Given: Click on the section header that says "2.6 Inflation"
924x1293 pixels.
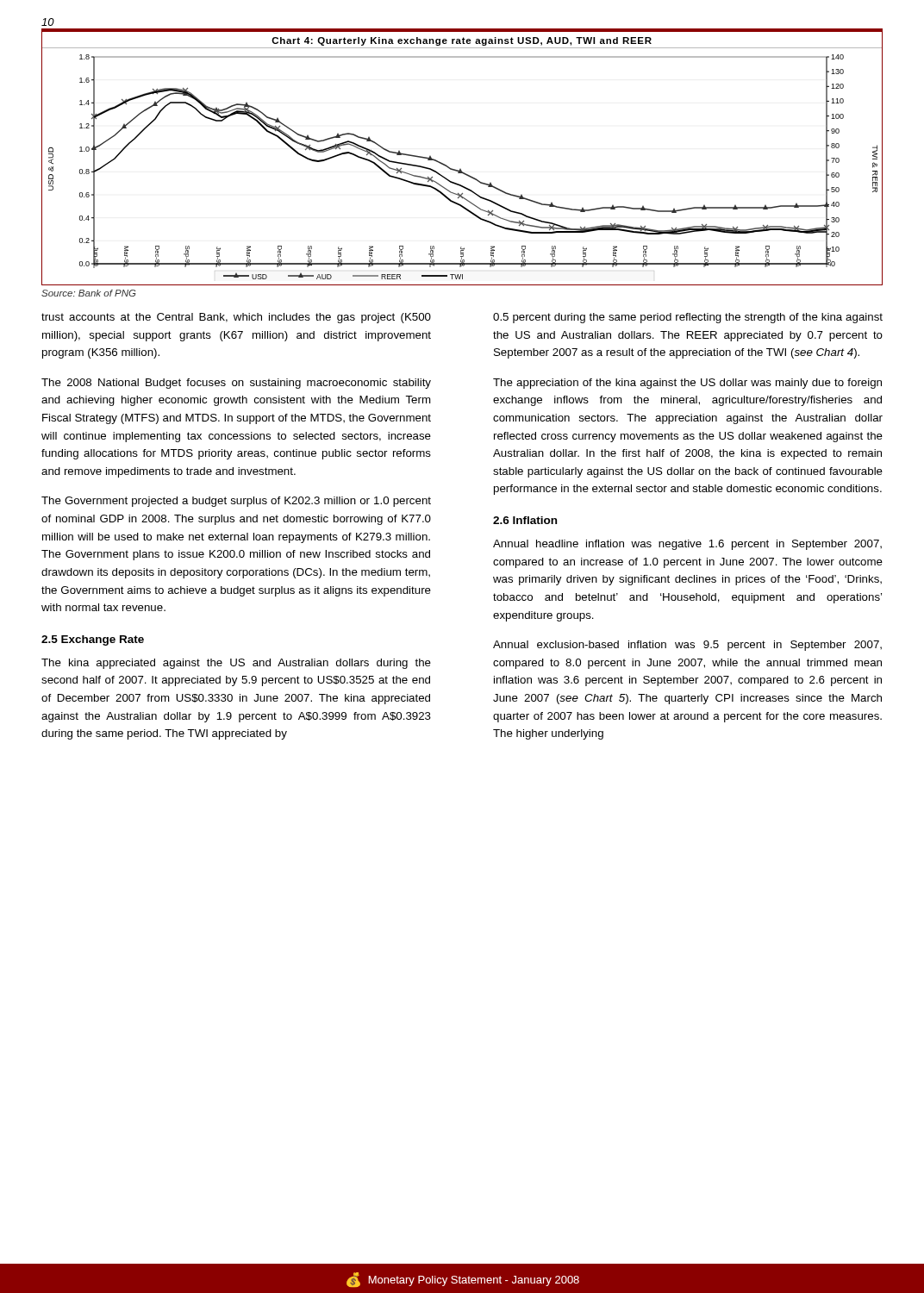Looking at the screenshot, I should (525, 520).
